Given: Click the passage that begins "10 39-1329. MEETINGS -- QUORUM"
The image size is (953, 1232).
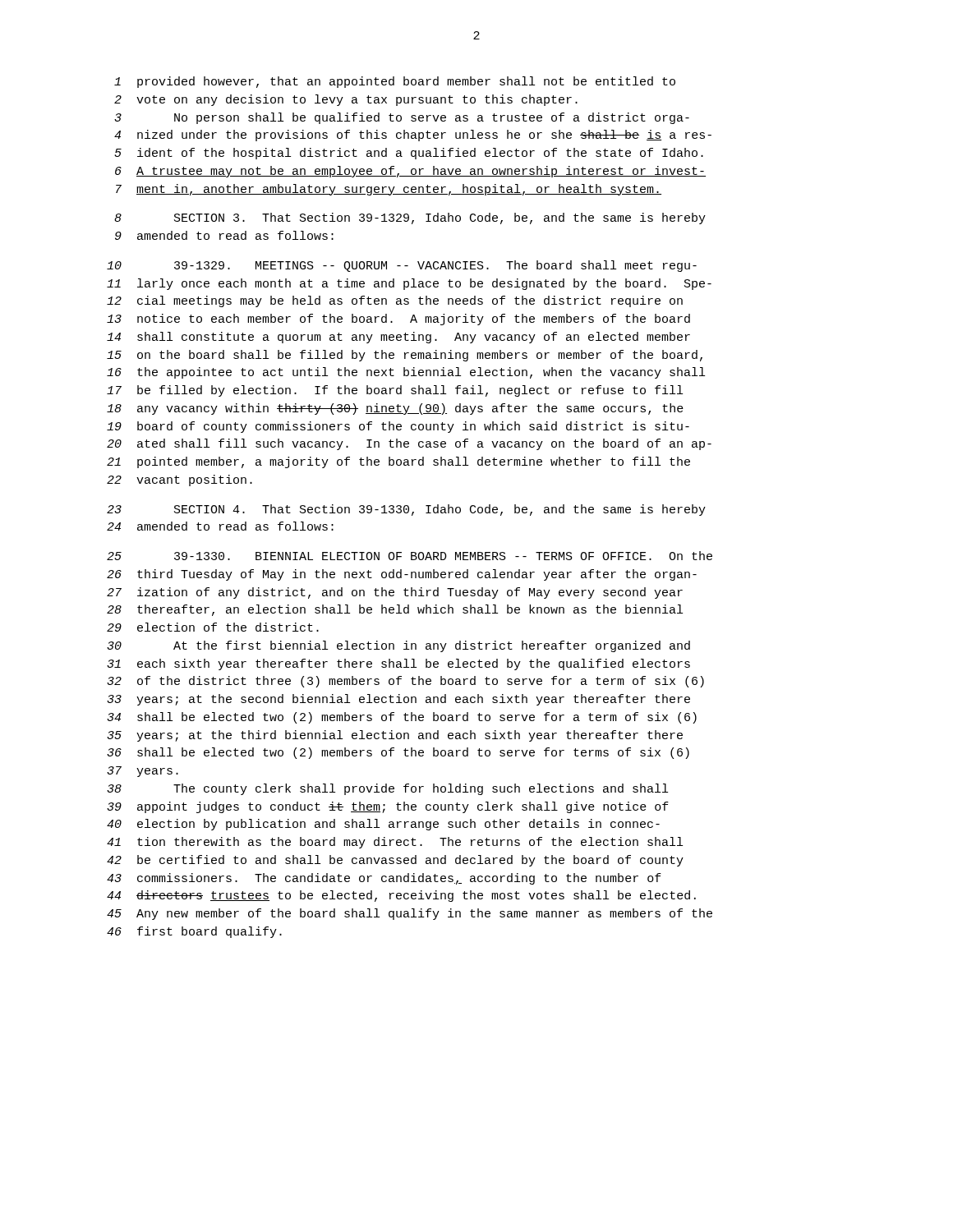Looking at the screenshot, I should [x=489, y=374].
